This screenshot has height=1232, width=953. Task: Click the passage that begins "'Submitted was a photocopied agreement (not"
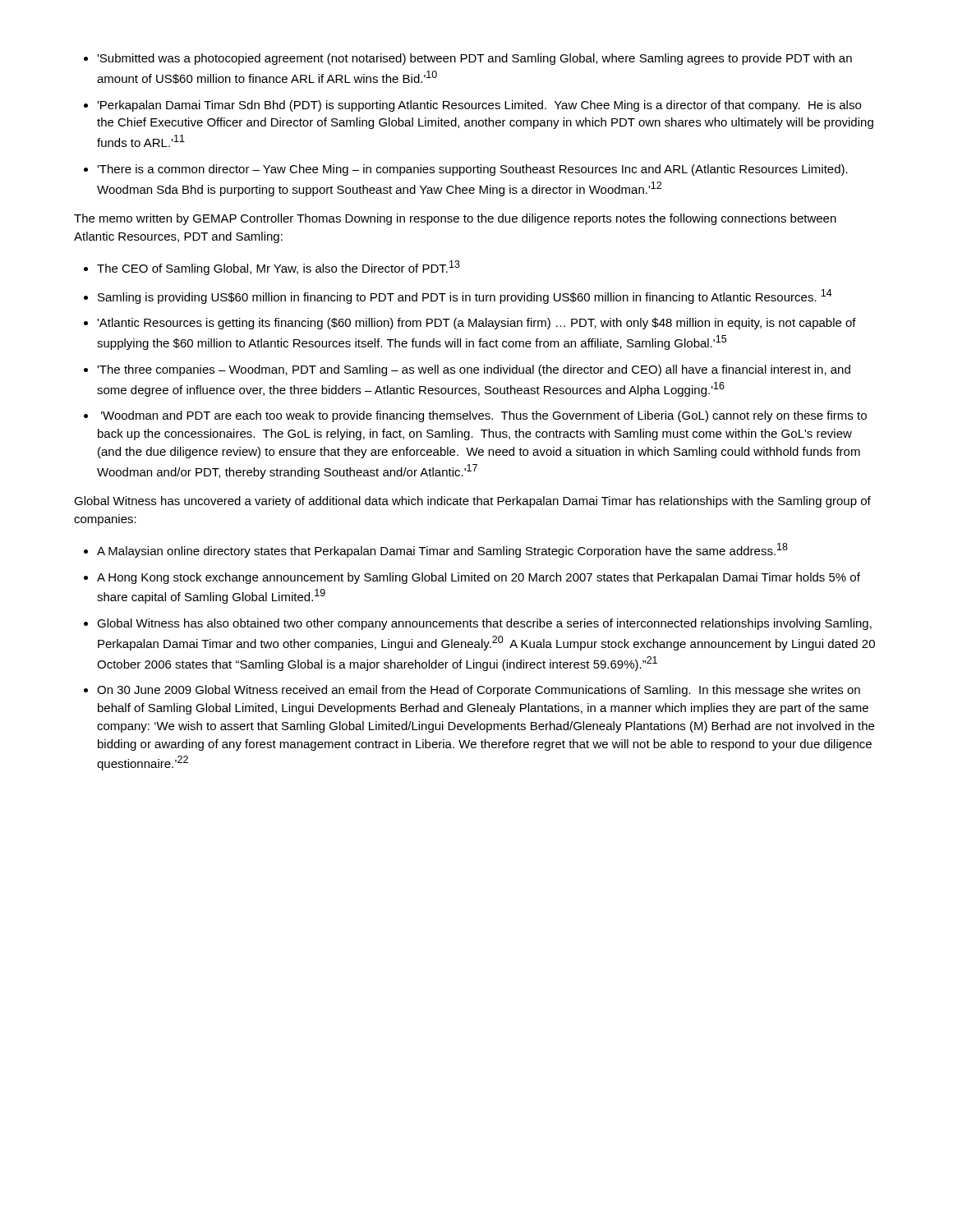pos(475,68)
